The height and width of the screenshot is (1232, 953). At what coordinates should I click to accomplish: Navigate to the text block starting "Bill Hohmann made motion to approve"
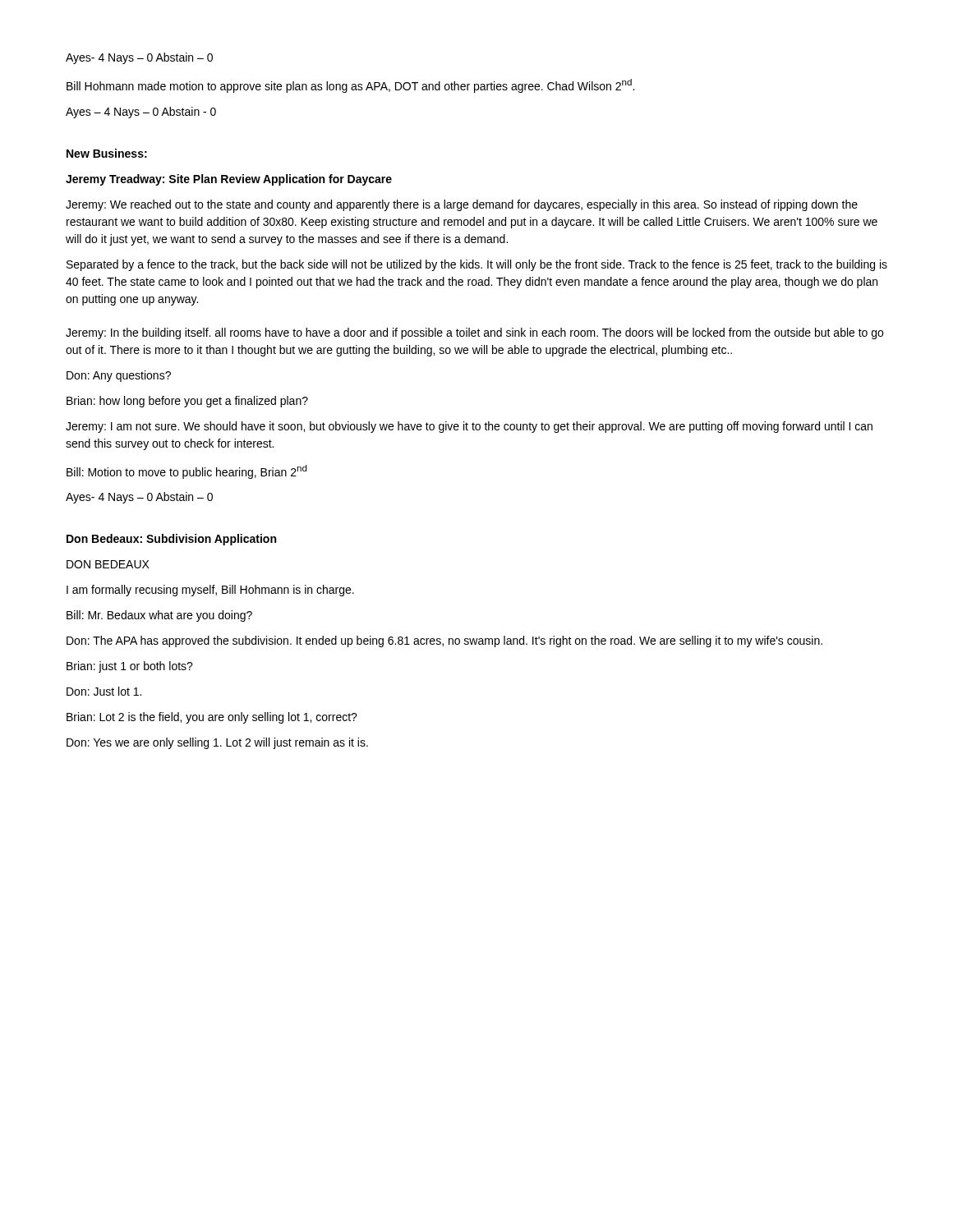[476, 85]
